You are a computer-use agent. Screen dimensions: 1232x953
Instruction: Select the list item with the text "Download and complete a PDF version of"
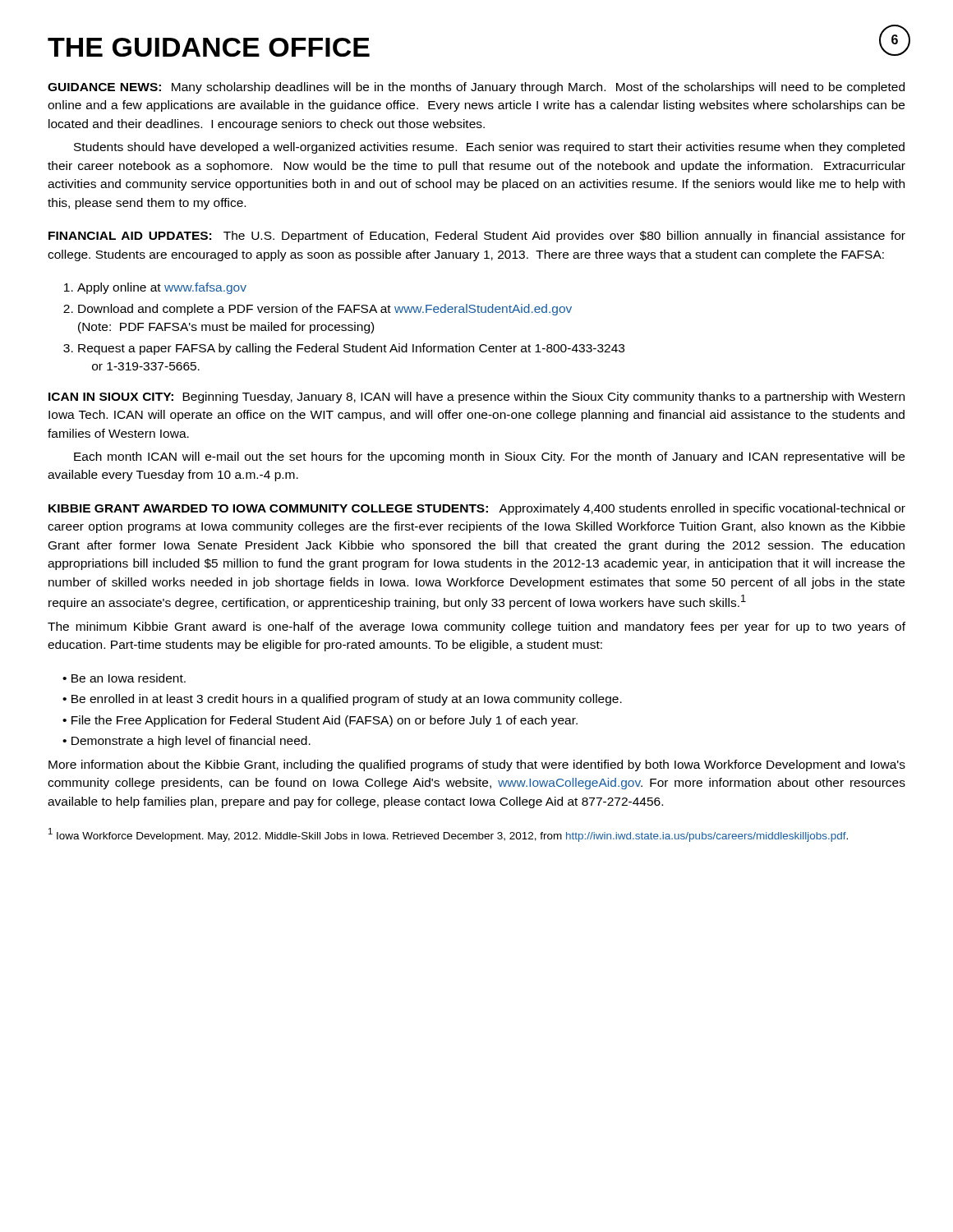click(x=476, y=318)
